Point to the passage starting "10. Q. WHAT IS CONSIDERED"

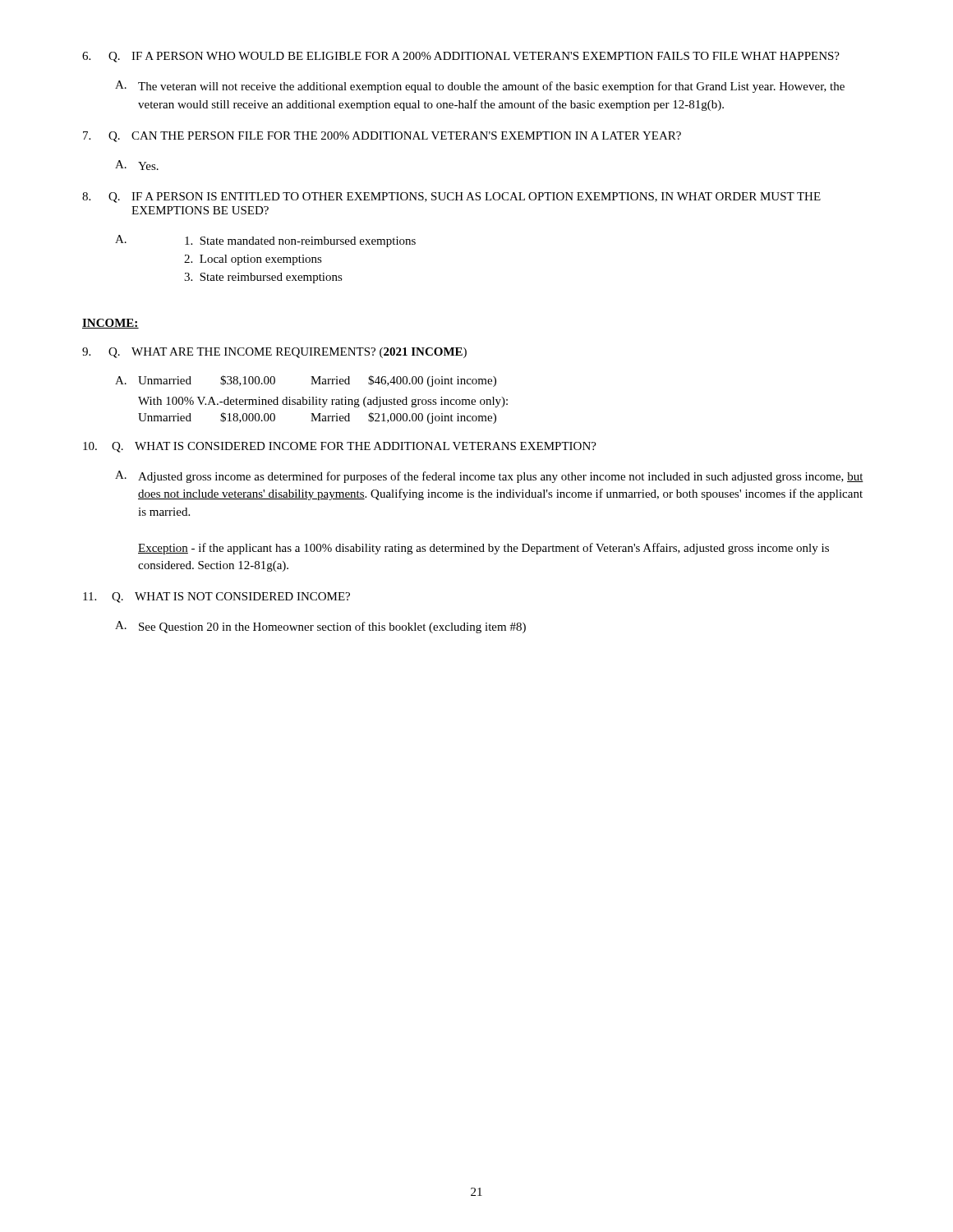pyautogui.click(x=476, y=446)
